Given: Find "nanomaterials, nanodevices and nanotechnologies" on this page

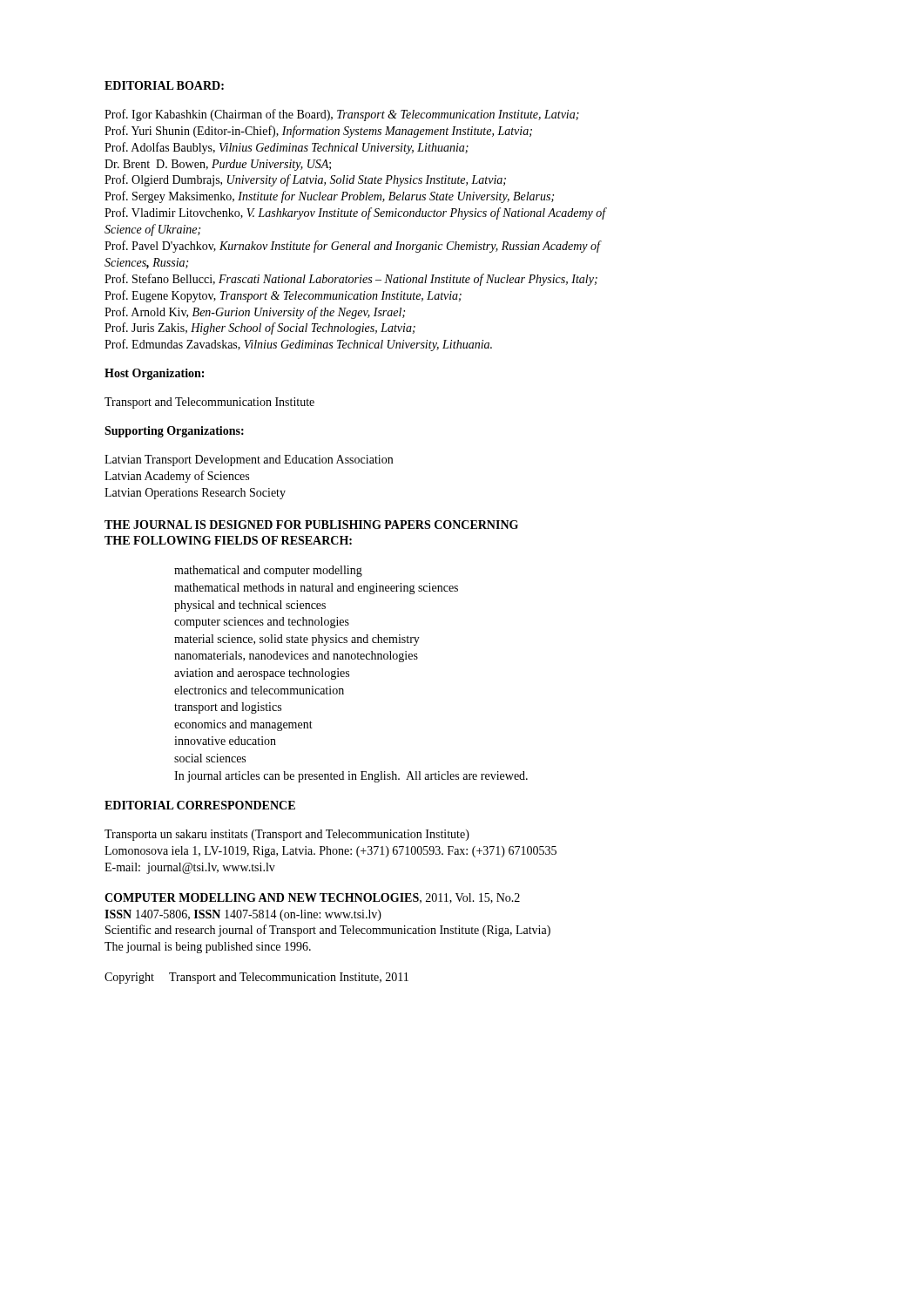Looking at the screenshot, I should click(296, 657).
